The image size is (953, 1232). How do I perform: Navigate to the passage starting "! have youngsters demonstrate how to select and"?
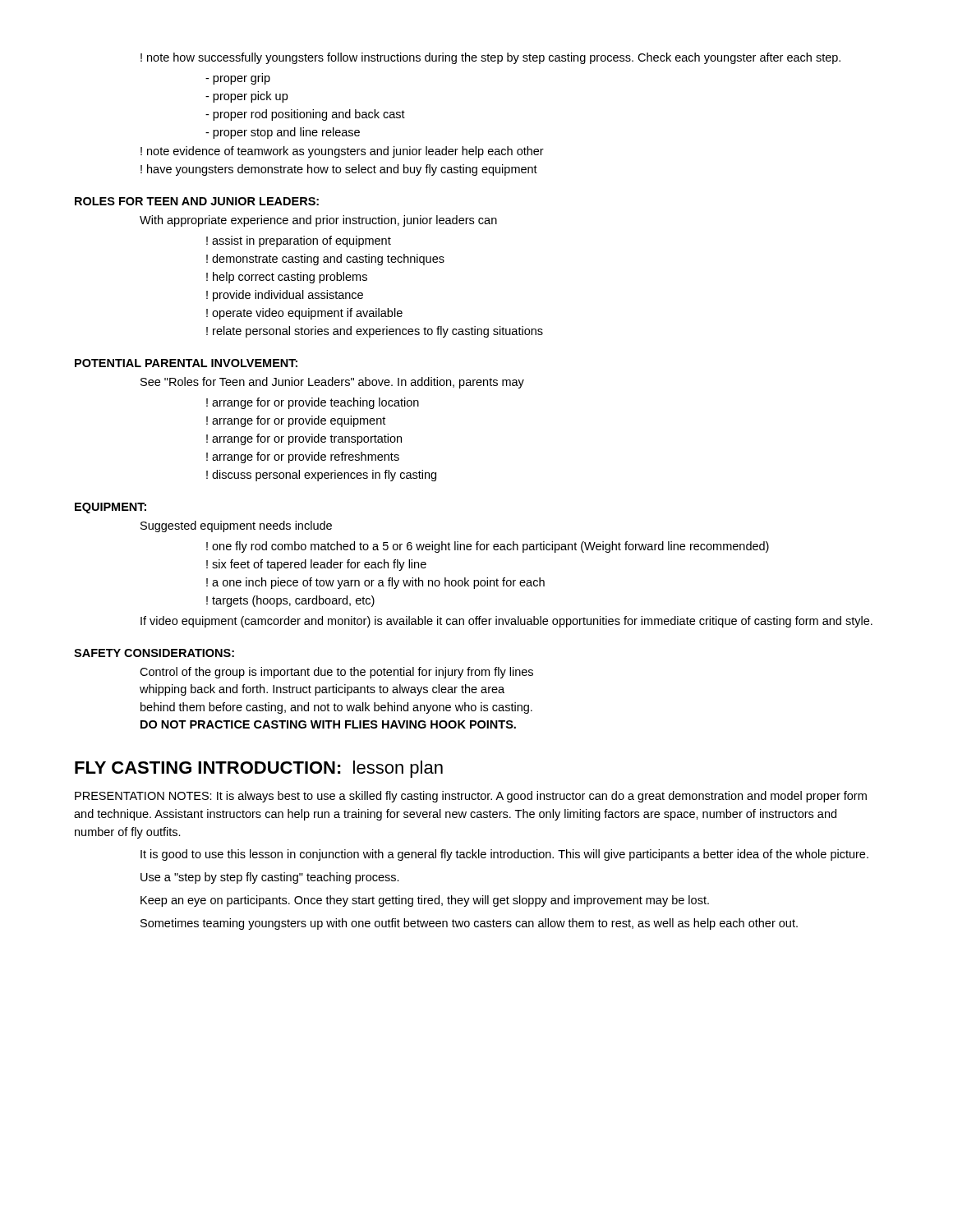[338, 169]
